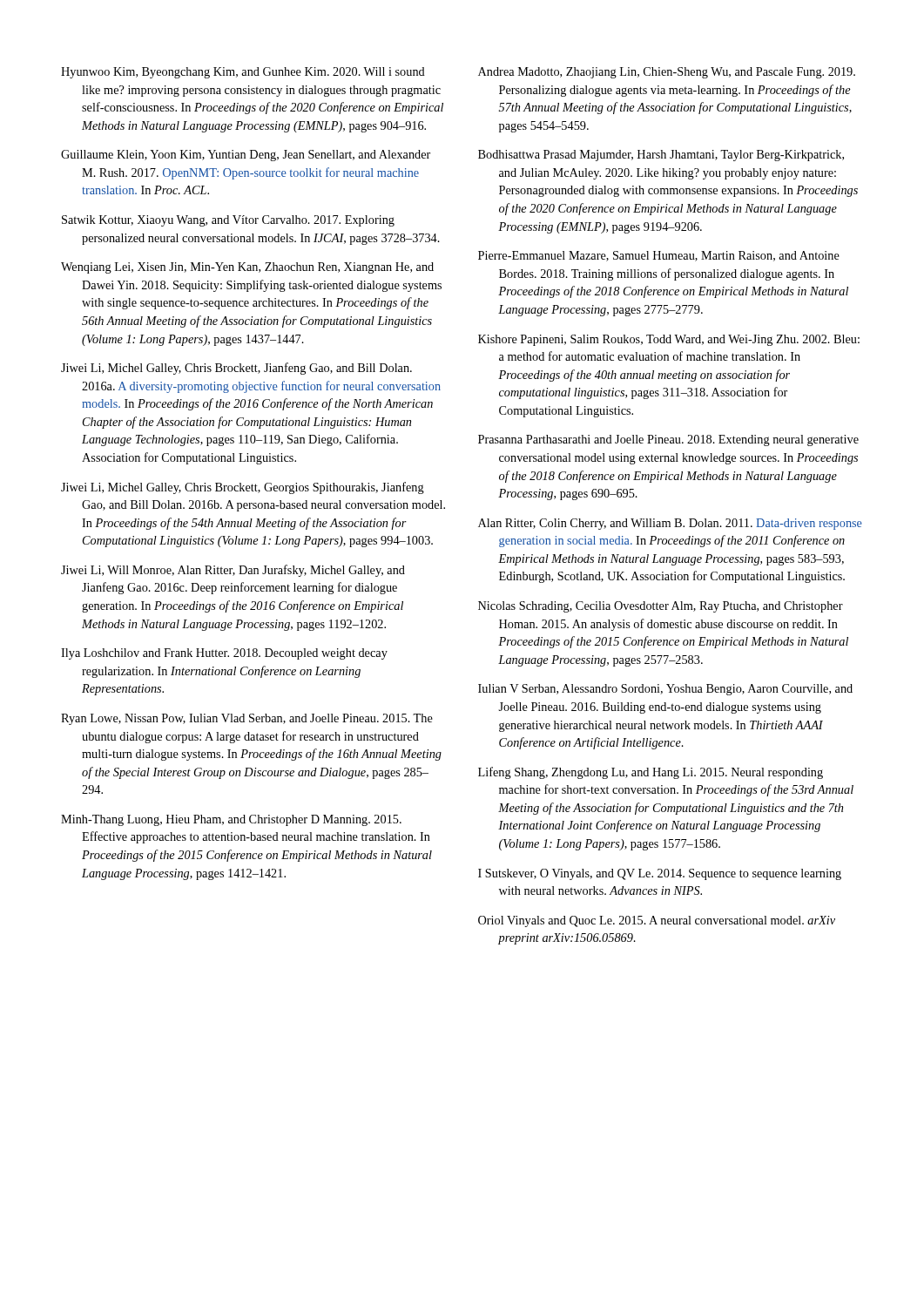Screen dimensions: 1307x924
Task: Click on the list item containing "I Sutskever, O Vinyals, and"
Action: pos(660,882)
